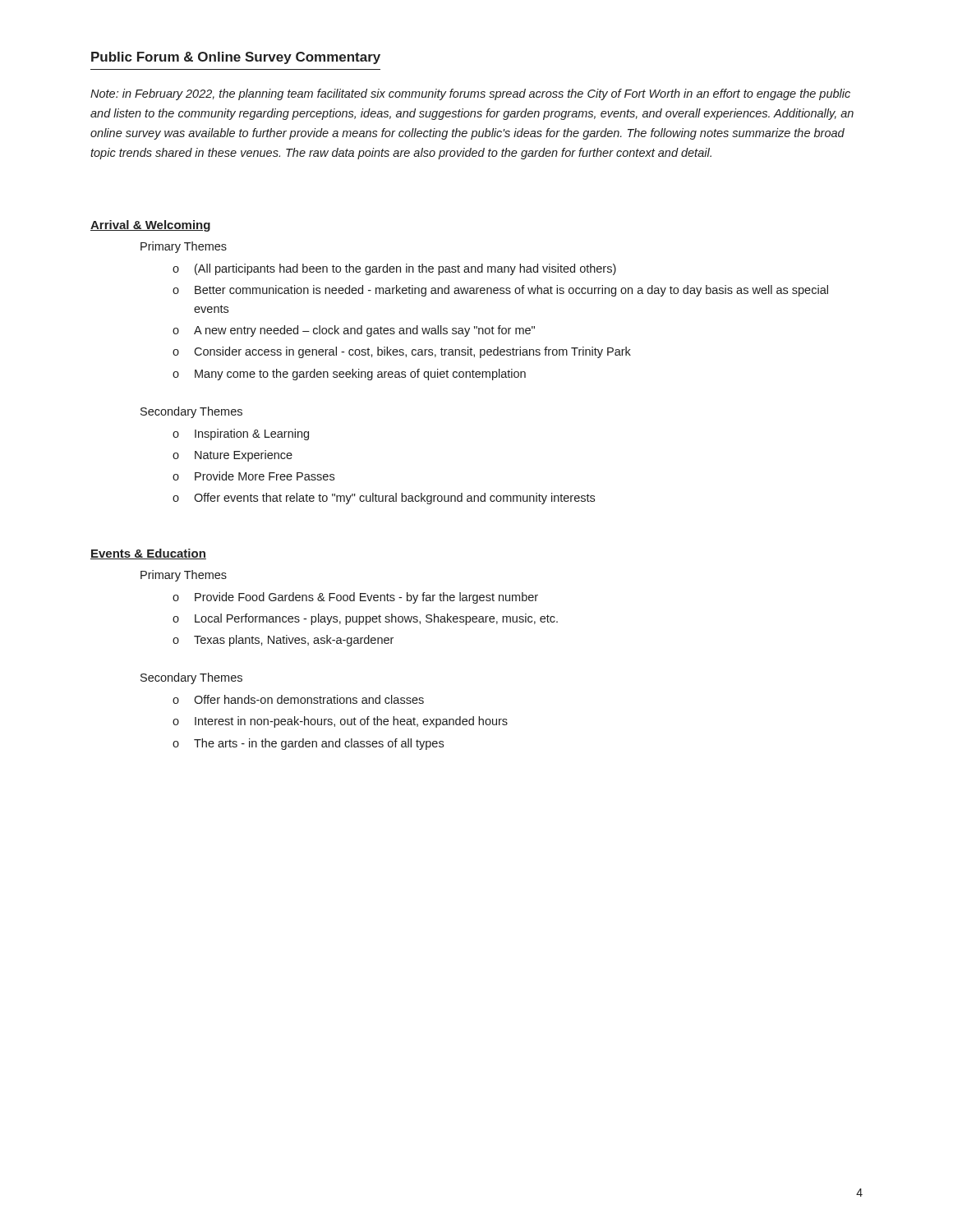
Task: Locate the title that opens with "Public Forum & Online"
Action: pos(235,60)
